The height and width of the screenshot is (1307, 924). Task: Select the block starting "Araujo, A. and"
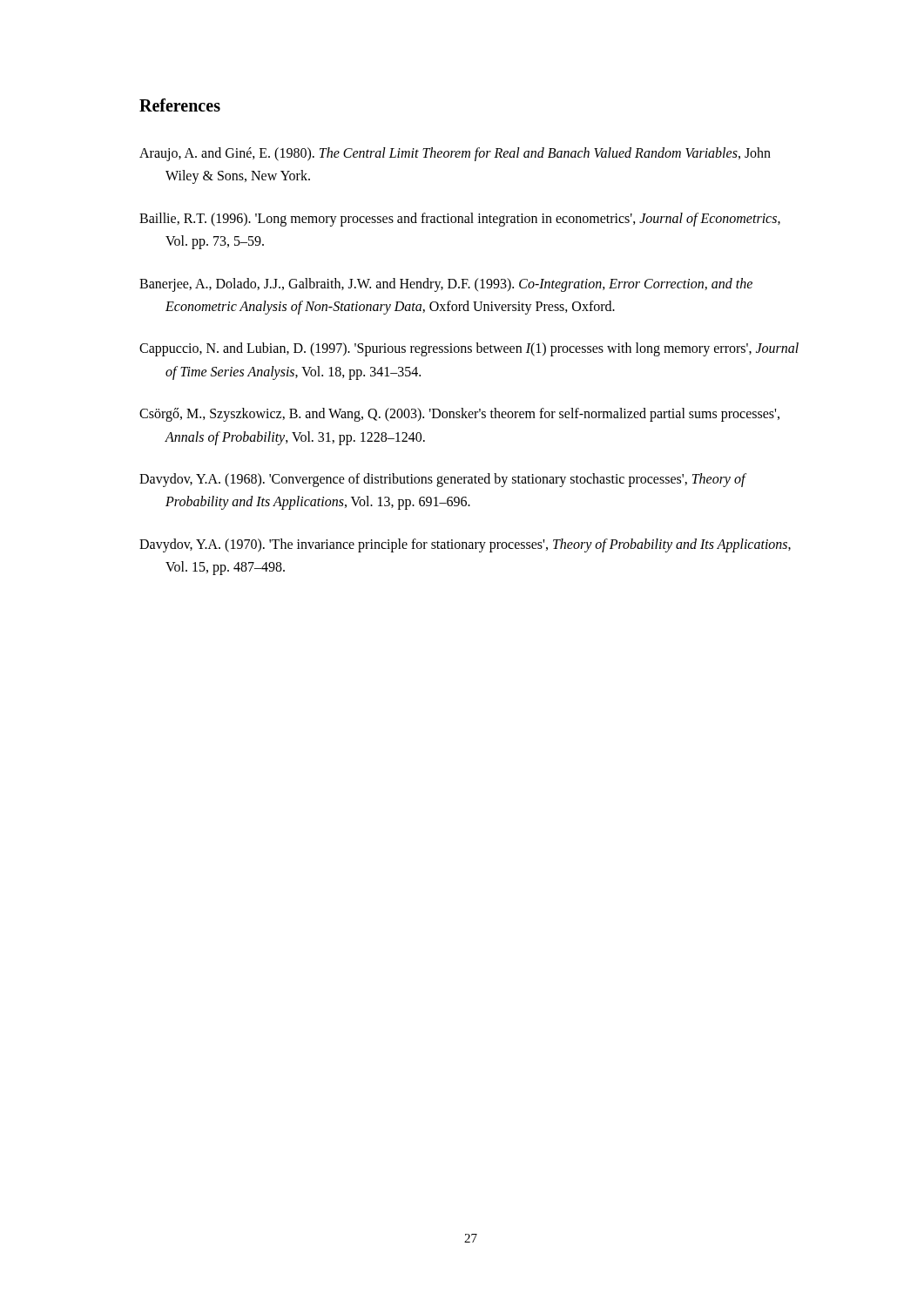click(x=455, y=164)
